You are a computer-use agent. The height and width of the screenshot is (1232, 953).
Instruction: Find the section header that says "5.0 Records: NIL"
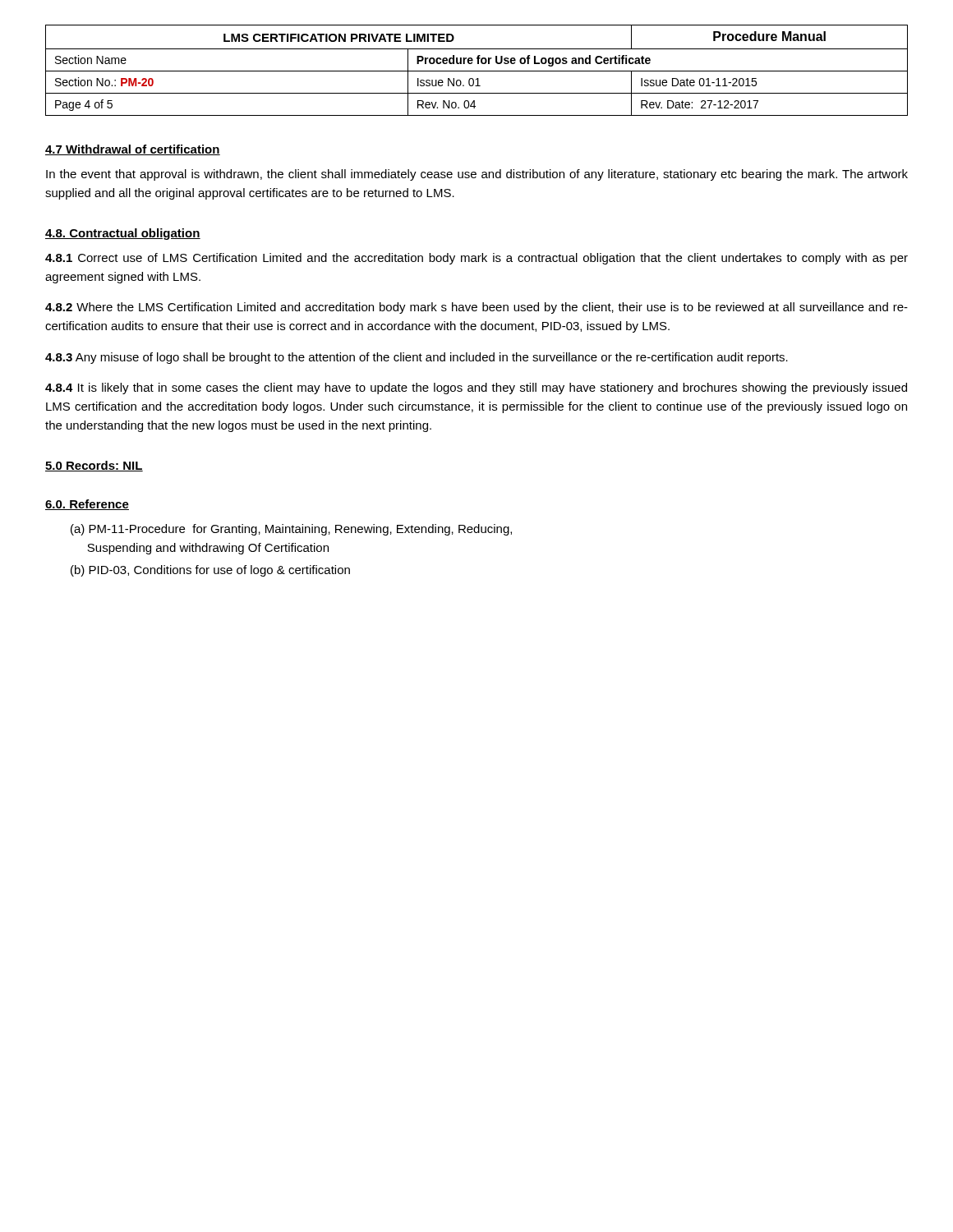click(x=94, y=465)
